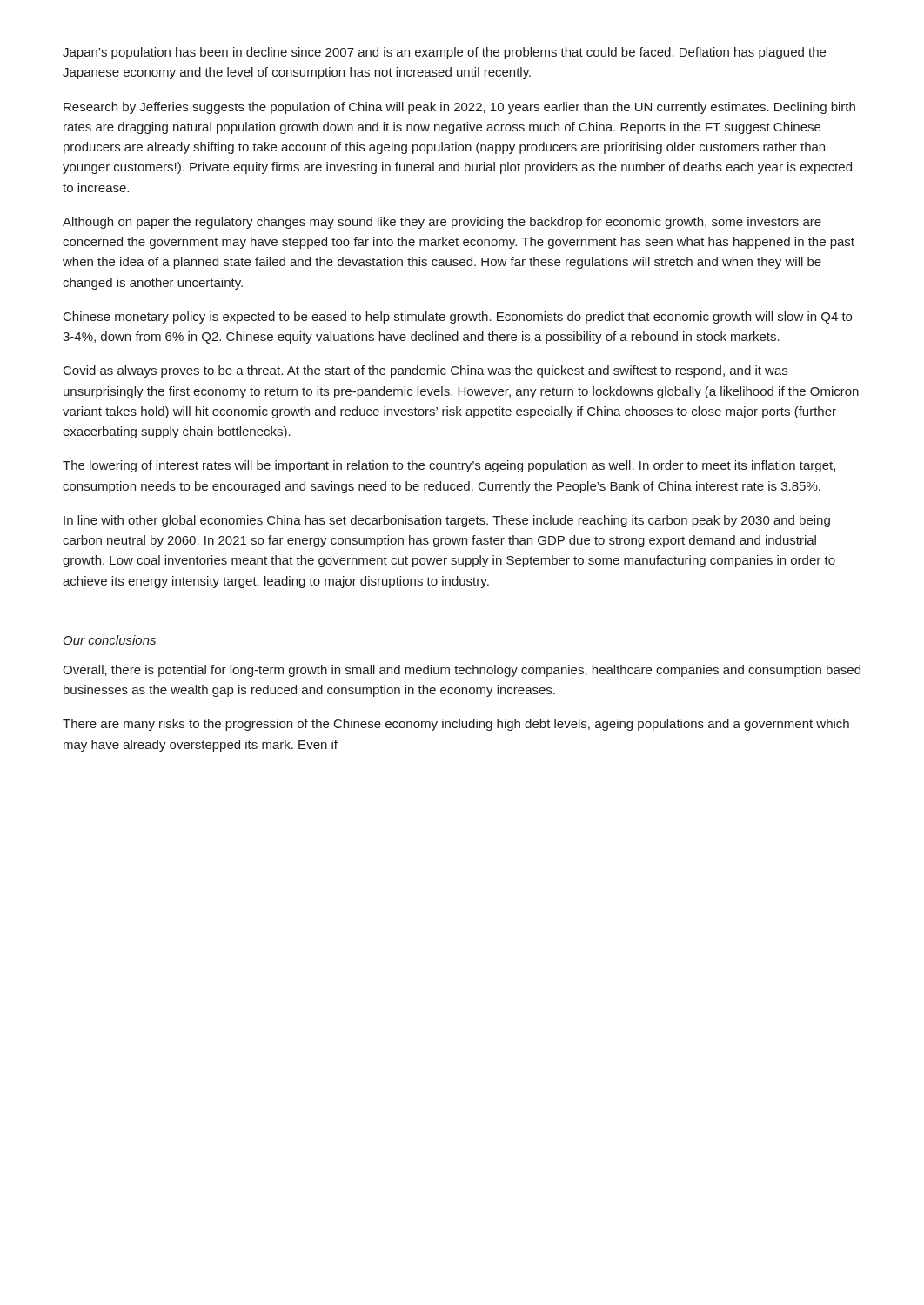The image size is (924, 1305).
Task: Select the region starting "Japan’s population has been in decline since 2007"
Action: tap(445, 62)
